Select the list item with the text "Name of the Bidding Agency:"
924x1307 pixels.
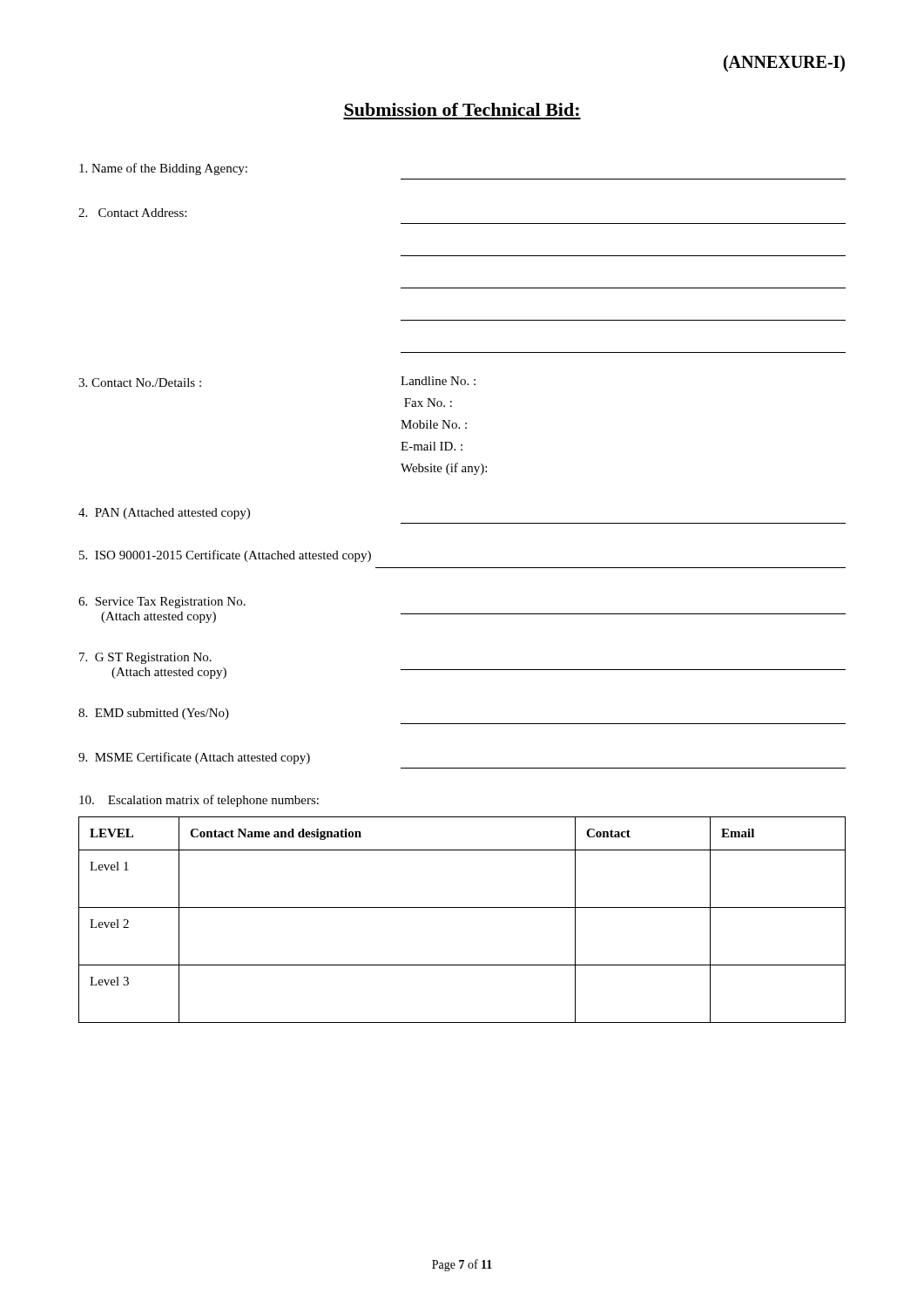pyautogui.click(x=462, y=169)
